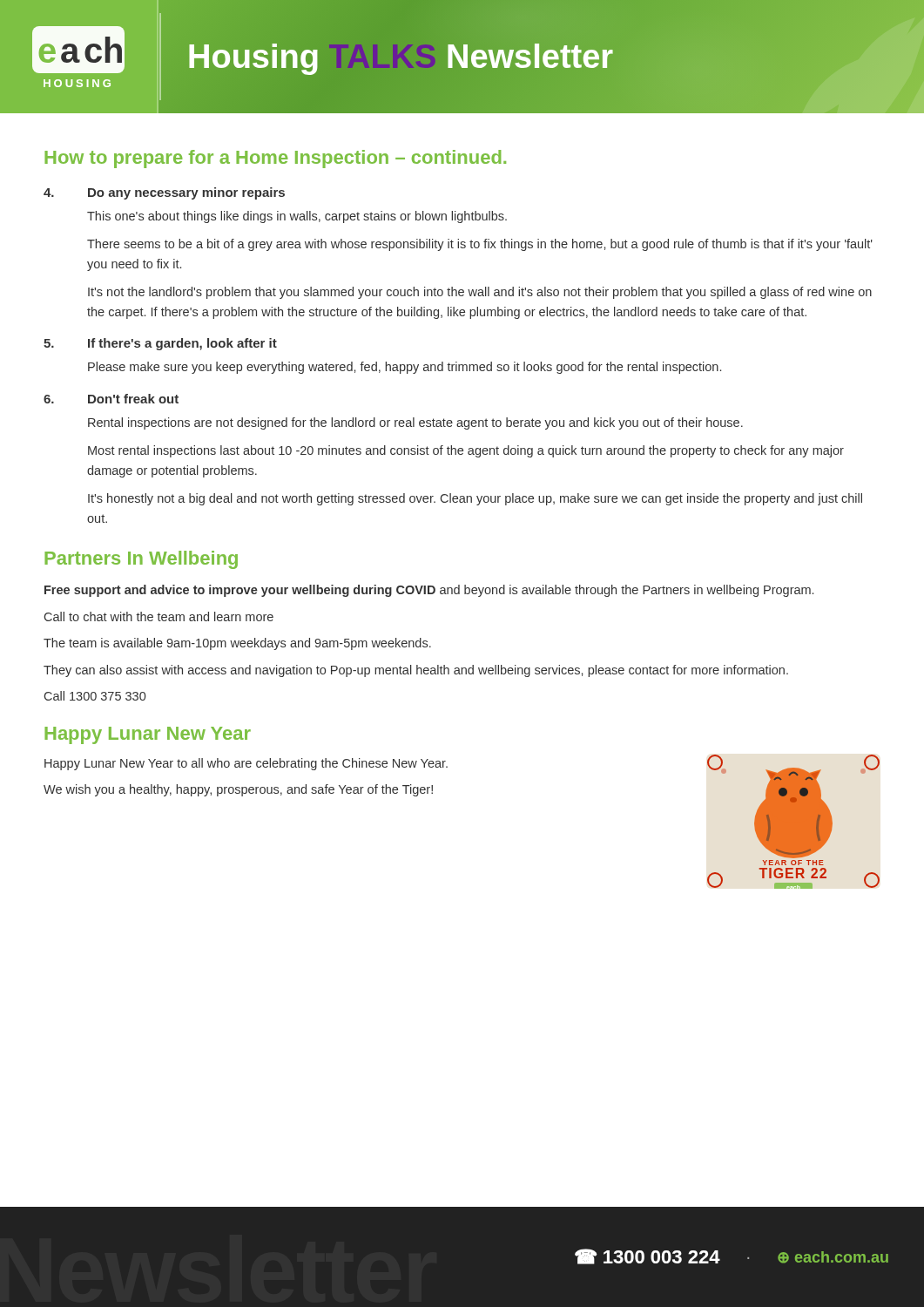
Task: Find the text block containing "This one's about"
Action: (297, 216)
